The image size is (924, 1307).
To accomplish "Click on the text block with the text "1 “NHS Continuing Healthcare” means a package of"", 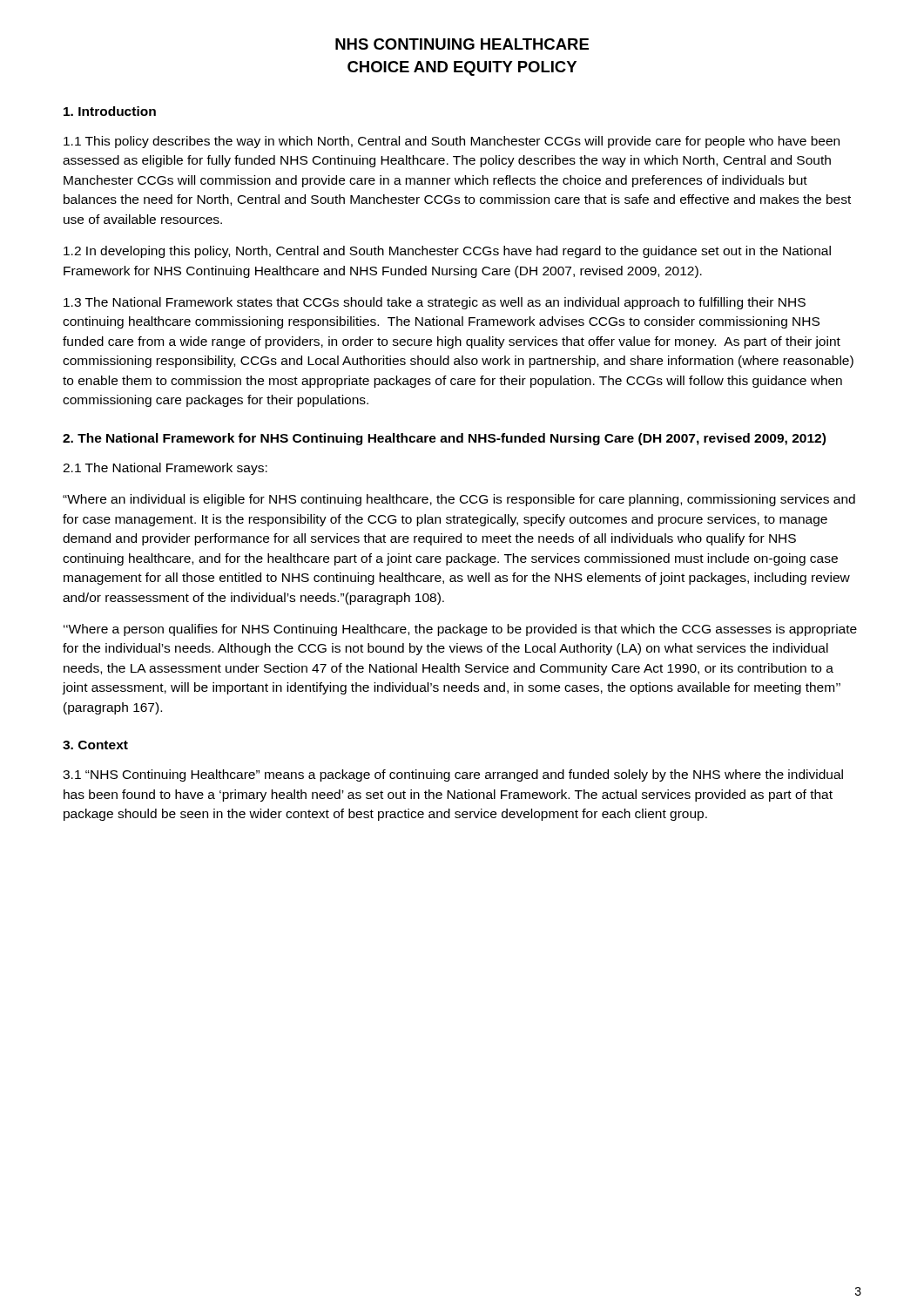I will (x=453, y=794).
